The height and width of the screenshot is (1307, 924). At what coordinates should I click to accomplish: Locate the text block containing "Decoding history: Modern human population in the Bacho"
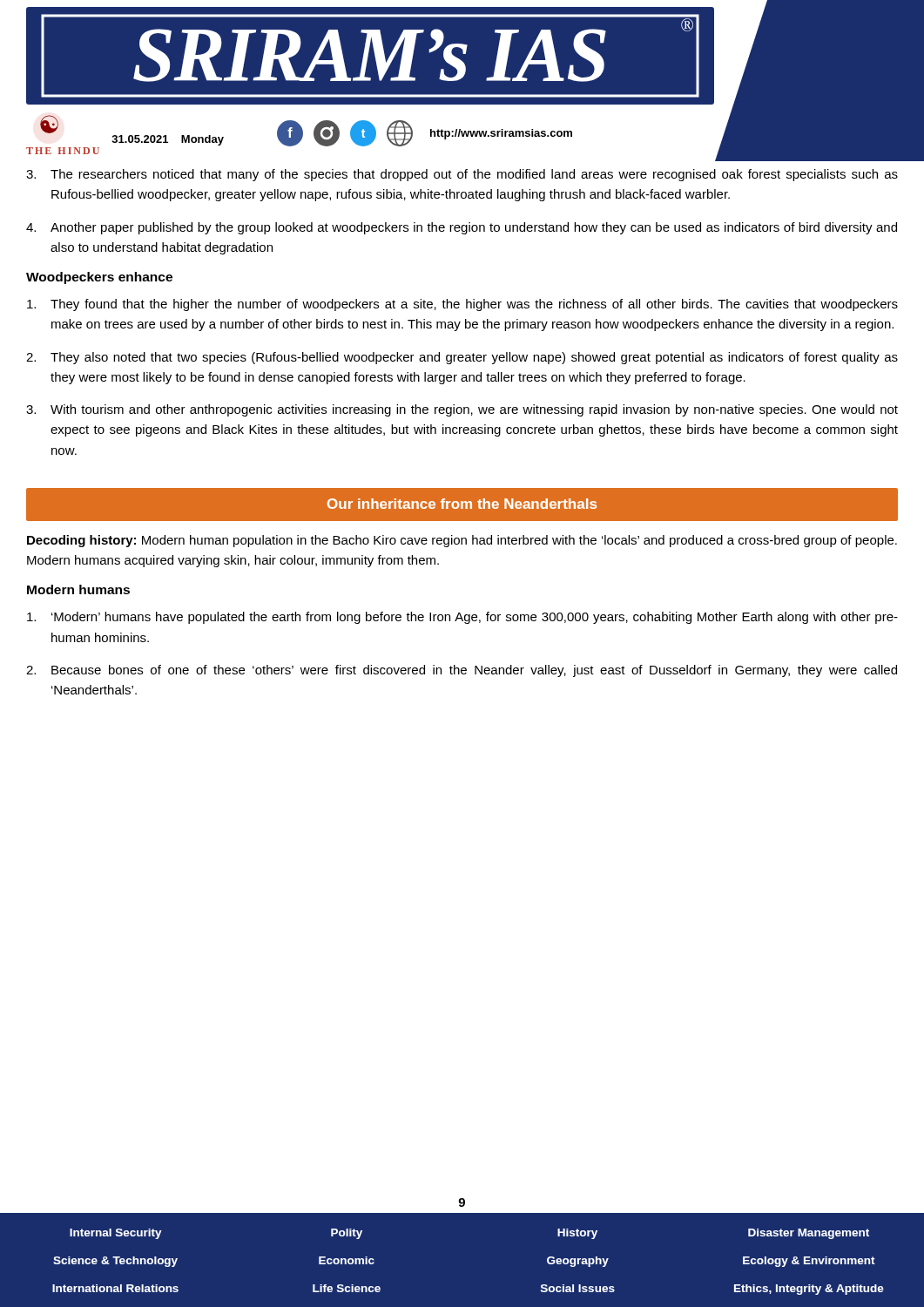(x=462, y=550)
